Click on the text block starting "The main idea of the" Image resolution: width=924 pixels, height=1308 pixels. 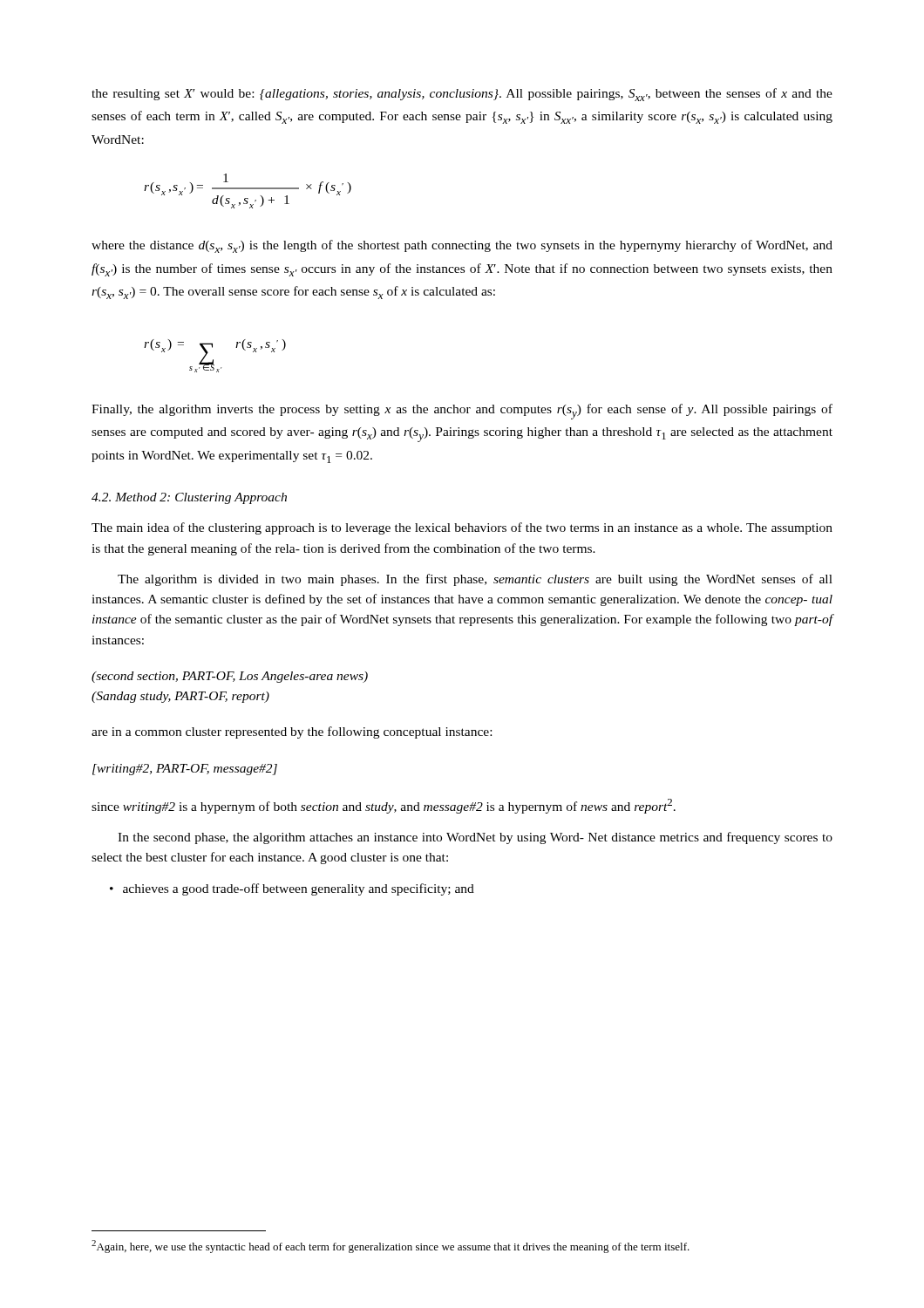point(462,583)
